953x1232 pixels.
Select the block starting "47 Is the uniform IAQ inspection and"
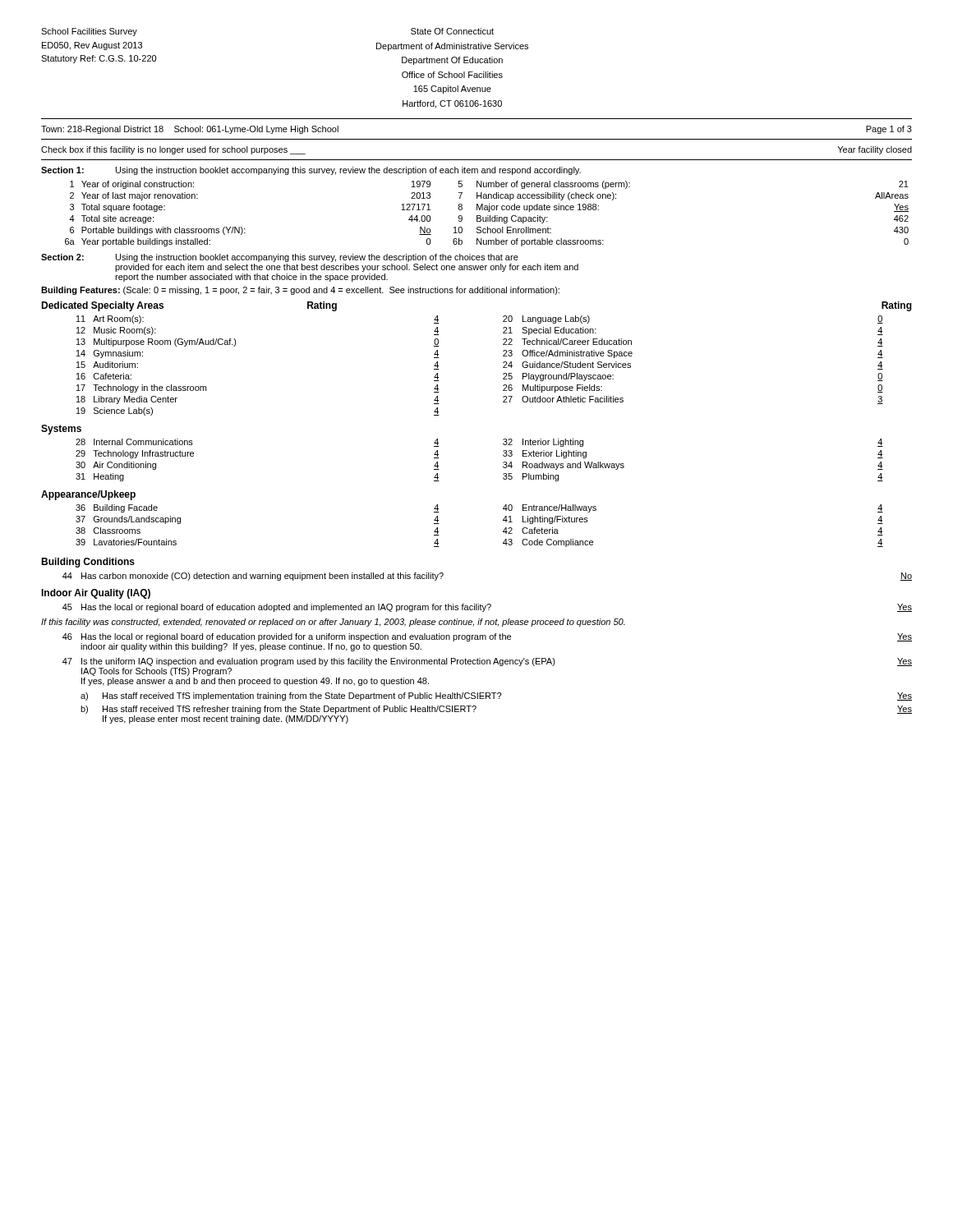pos(476,671)
